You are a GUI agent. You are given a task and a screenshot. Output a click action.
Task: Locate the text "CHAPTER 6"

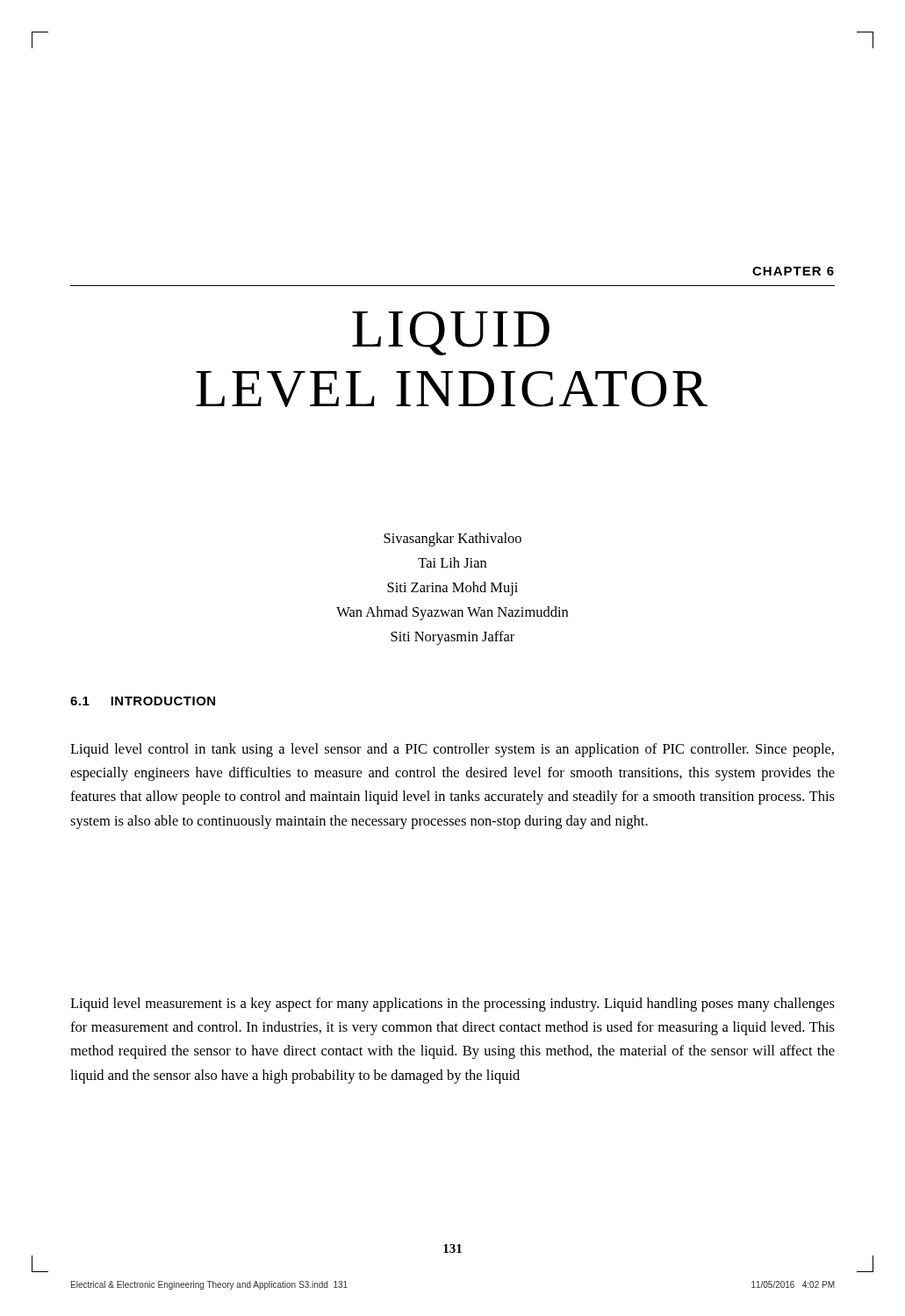(794, 271)
